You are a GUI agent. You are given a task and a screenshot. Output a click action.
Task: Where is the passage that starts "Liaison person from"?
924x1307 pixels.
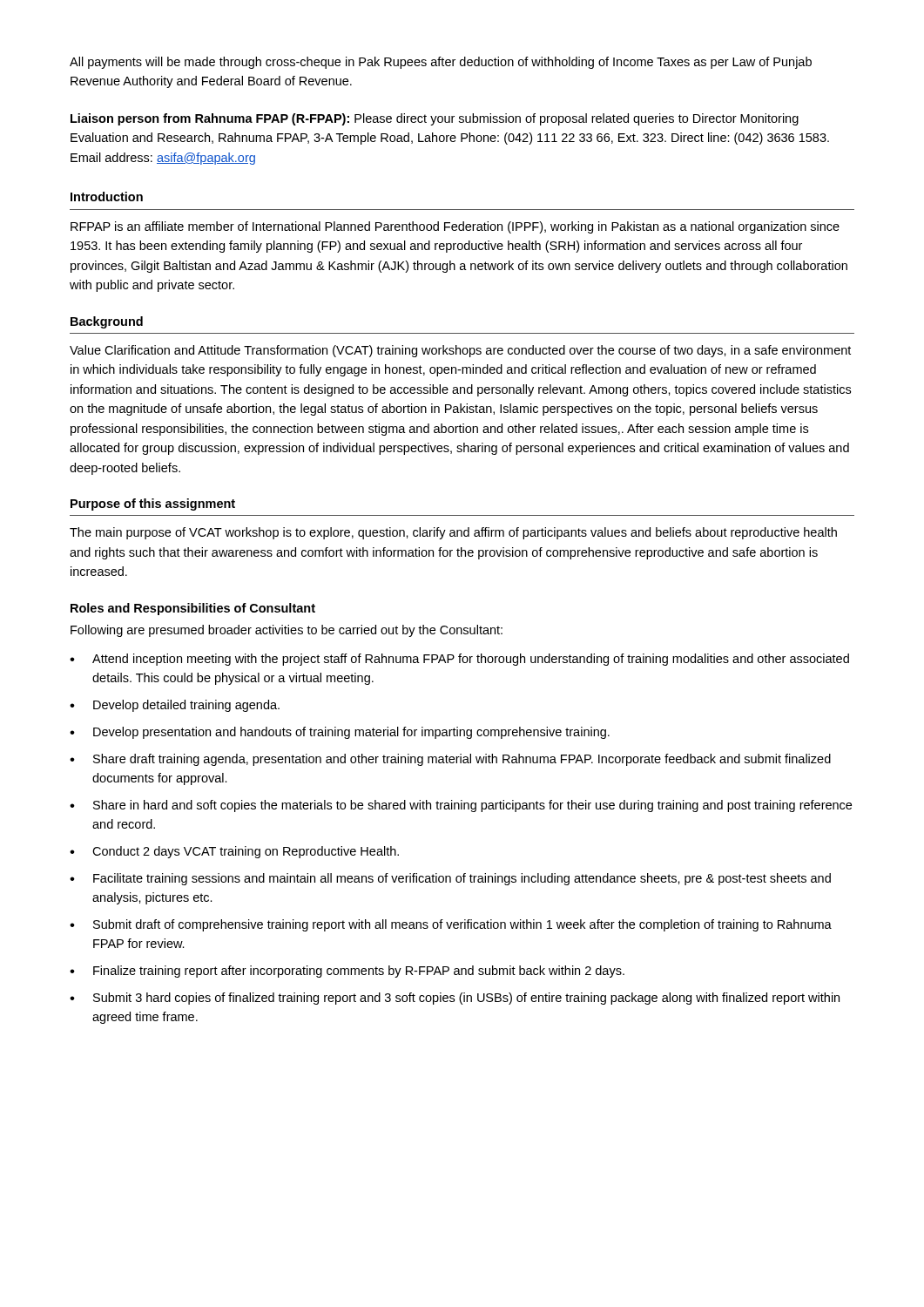tap(450, 138)
